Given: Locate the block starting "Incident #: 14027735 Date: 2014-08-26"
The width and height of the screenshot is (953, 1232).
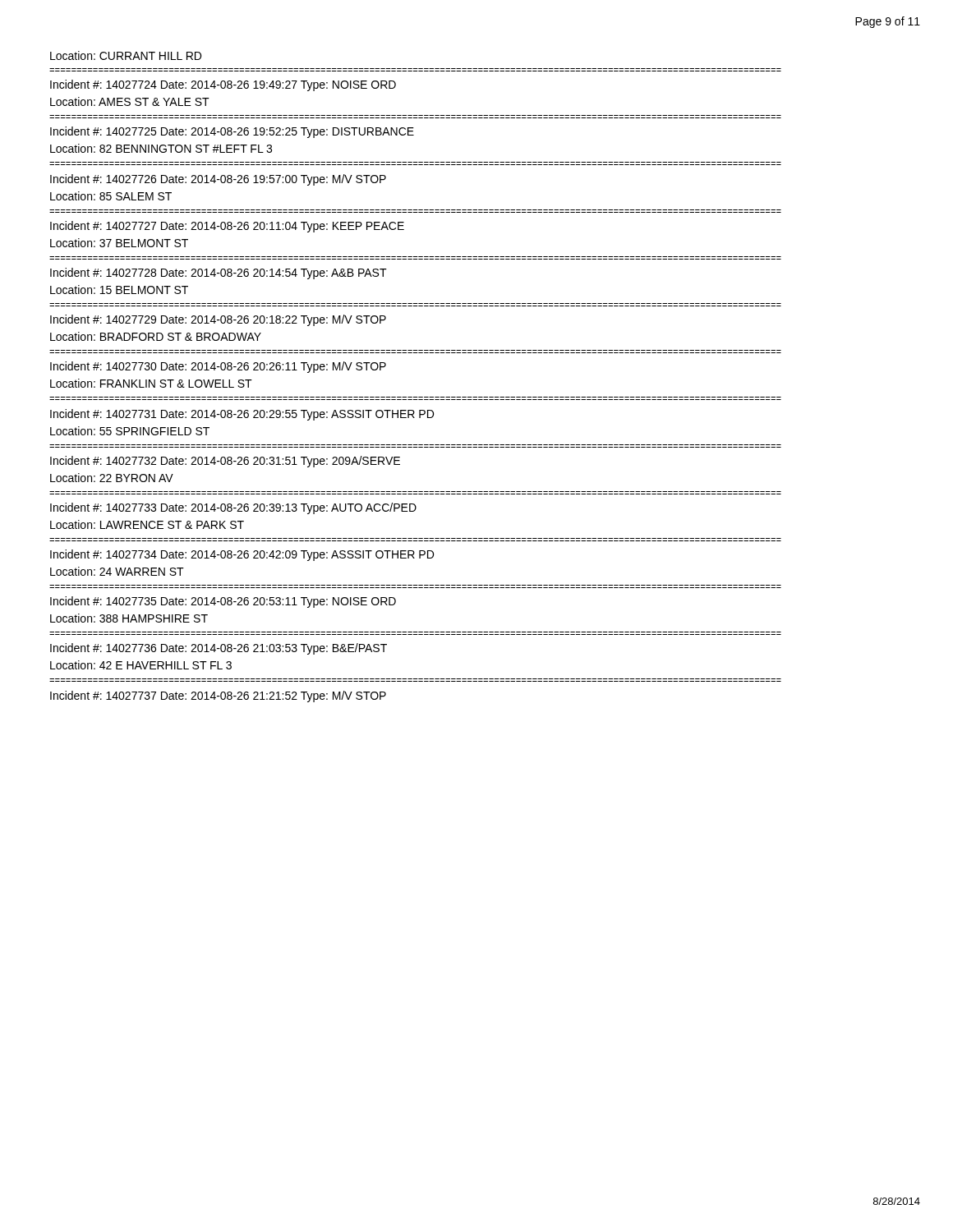Looking at the screenshot, I should coord(223,602).
